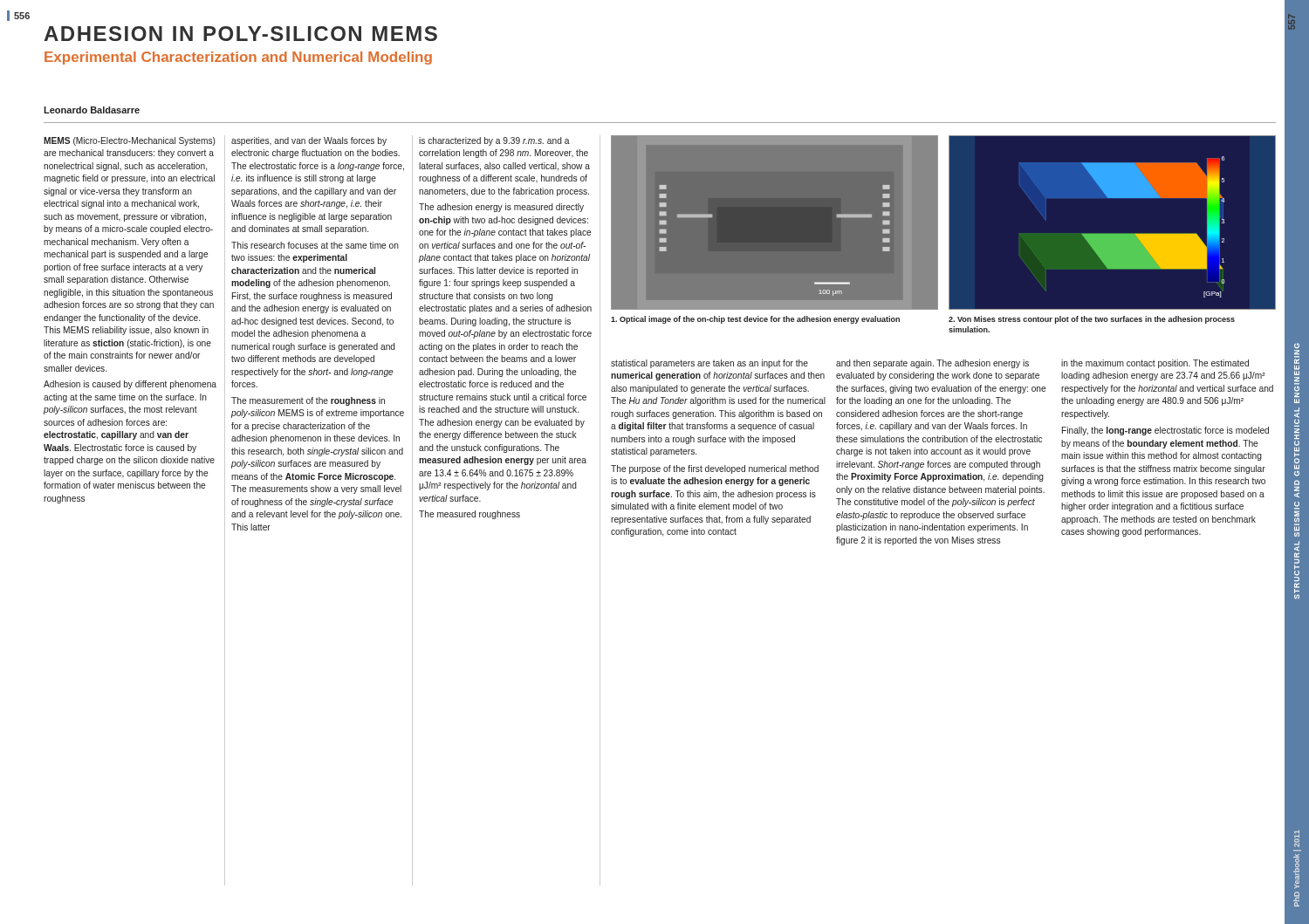The image size is (1309, 924).
Task: Click on the photo
Action: click(775, 222)
